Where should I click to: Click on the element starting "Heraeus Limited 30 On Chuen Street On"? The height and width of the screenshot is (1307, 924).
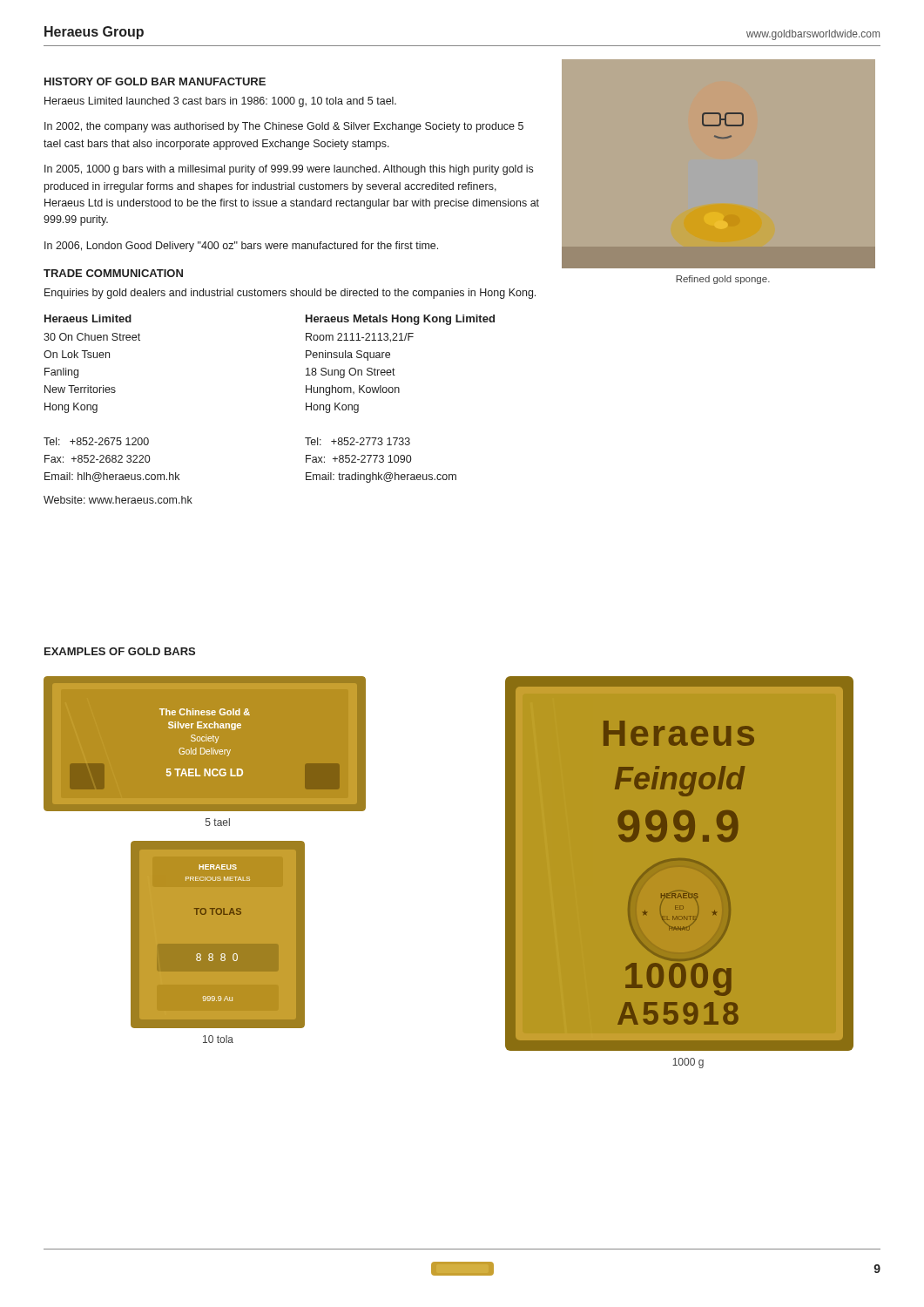click(x=112, y=398)
